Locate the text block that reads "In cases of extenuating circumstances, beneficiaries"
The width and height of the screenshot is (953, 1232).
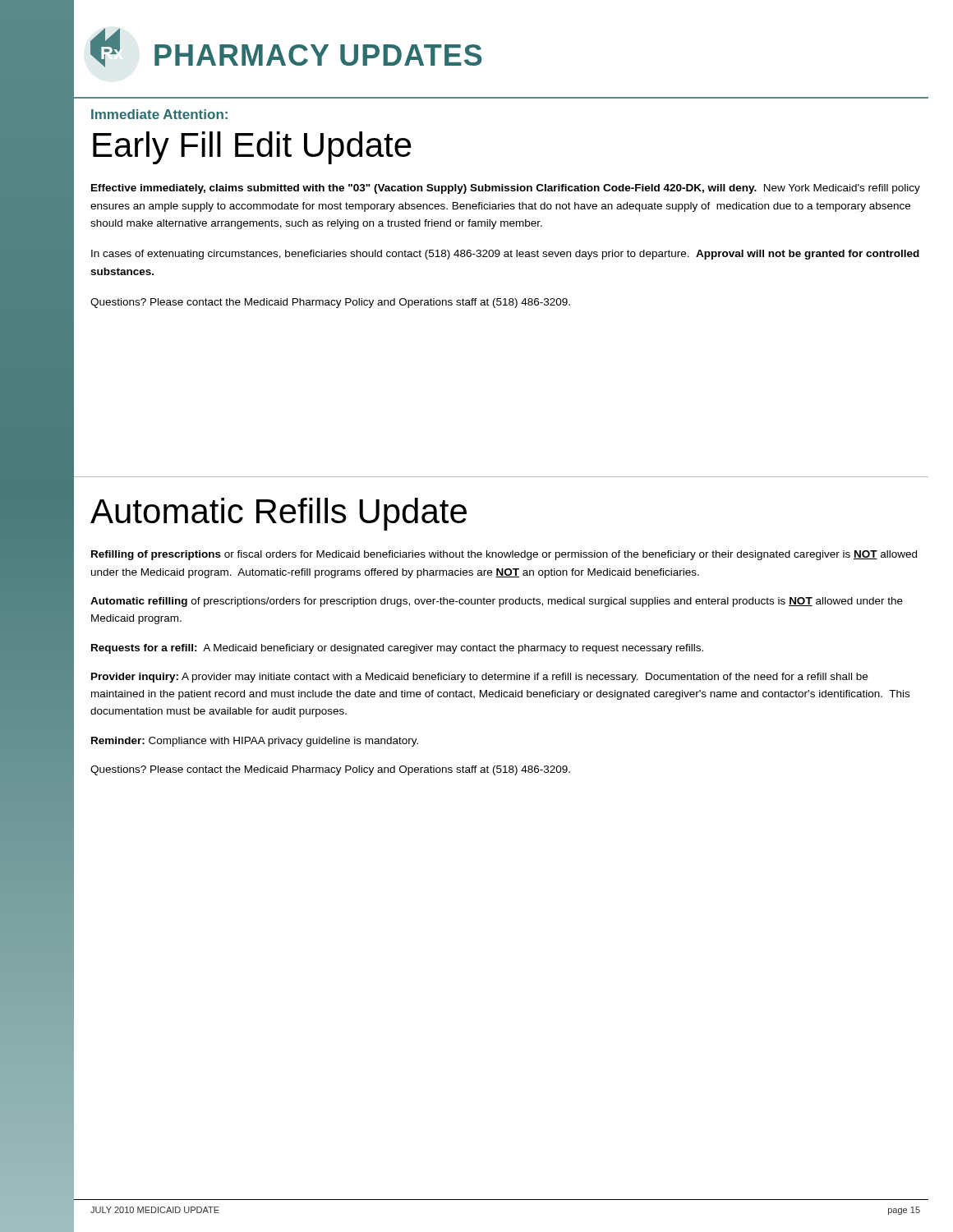pyautogui.click(x=505, y=262)
